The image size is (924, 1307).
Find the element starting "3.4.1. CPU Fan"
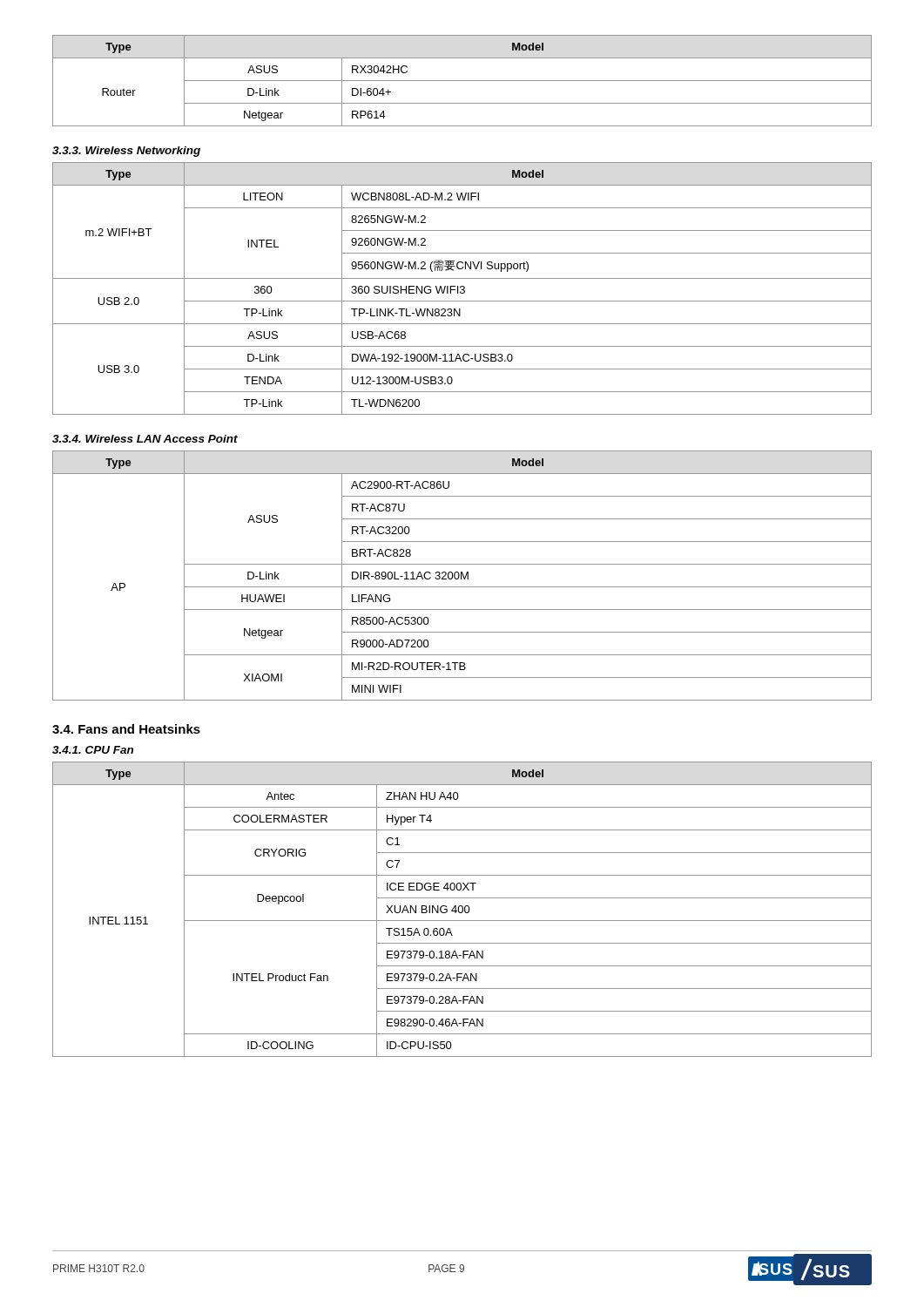tap(93, 750)
